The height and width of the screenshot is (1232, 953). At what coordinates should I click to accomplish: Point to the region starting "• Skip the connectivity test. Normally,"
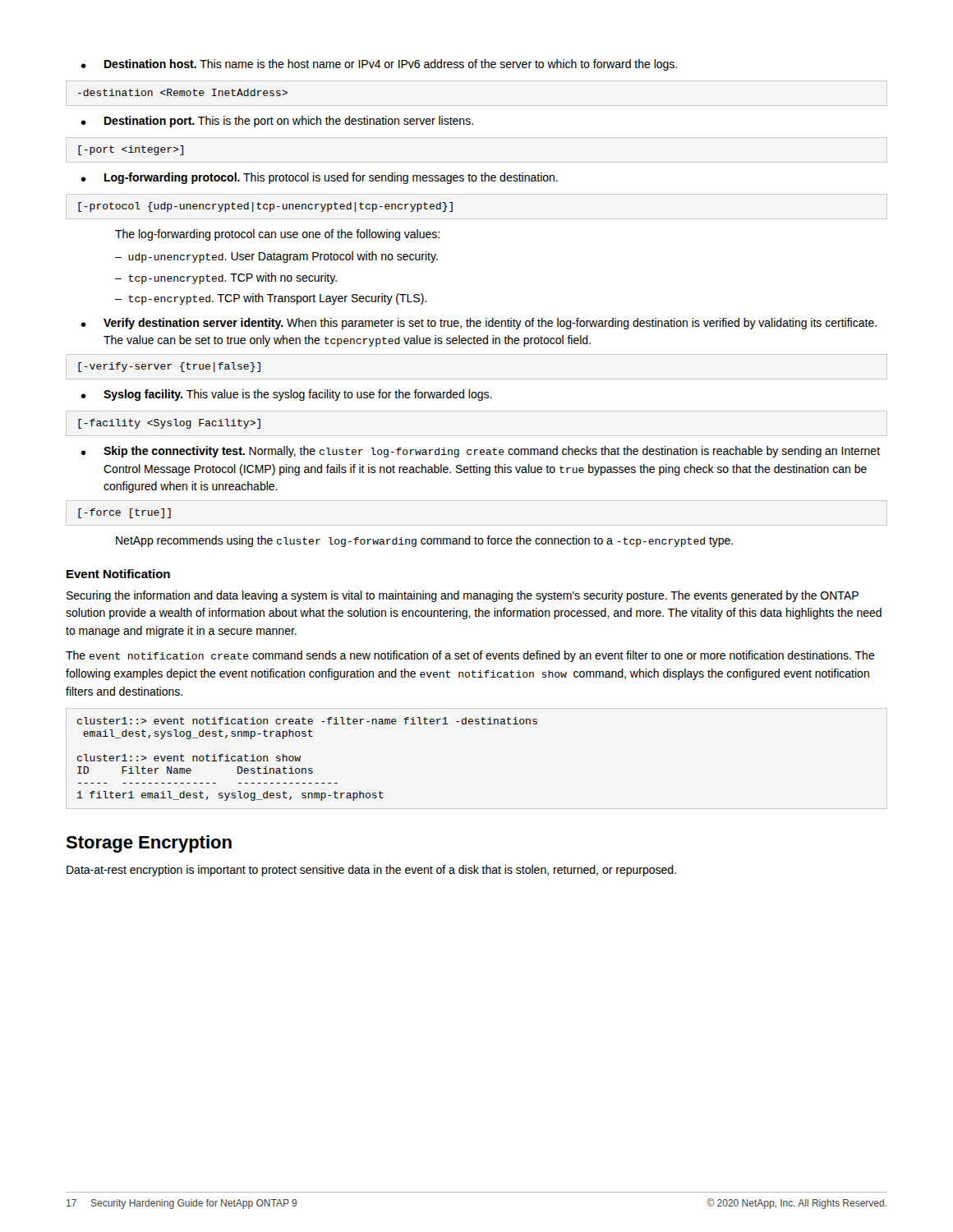(x=484, y=469)
